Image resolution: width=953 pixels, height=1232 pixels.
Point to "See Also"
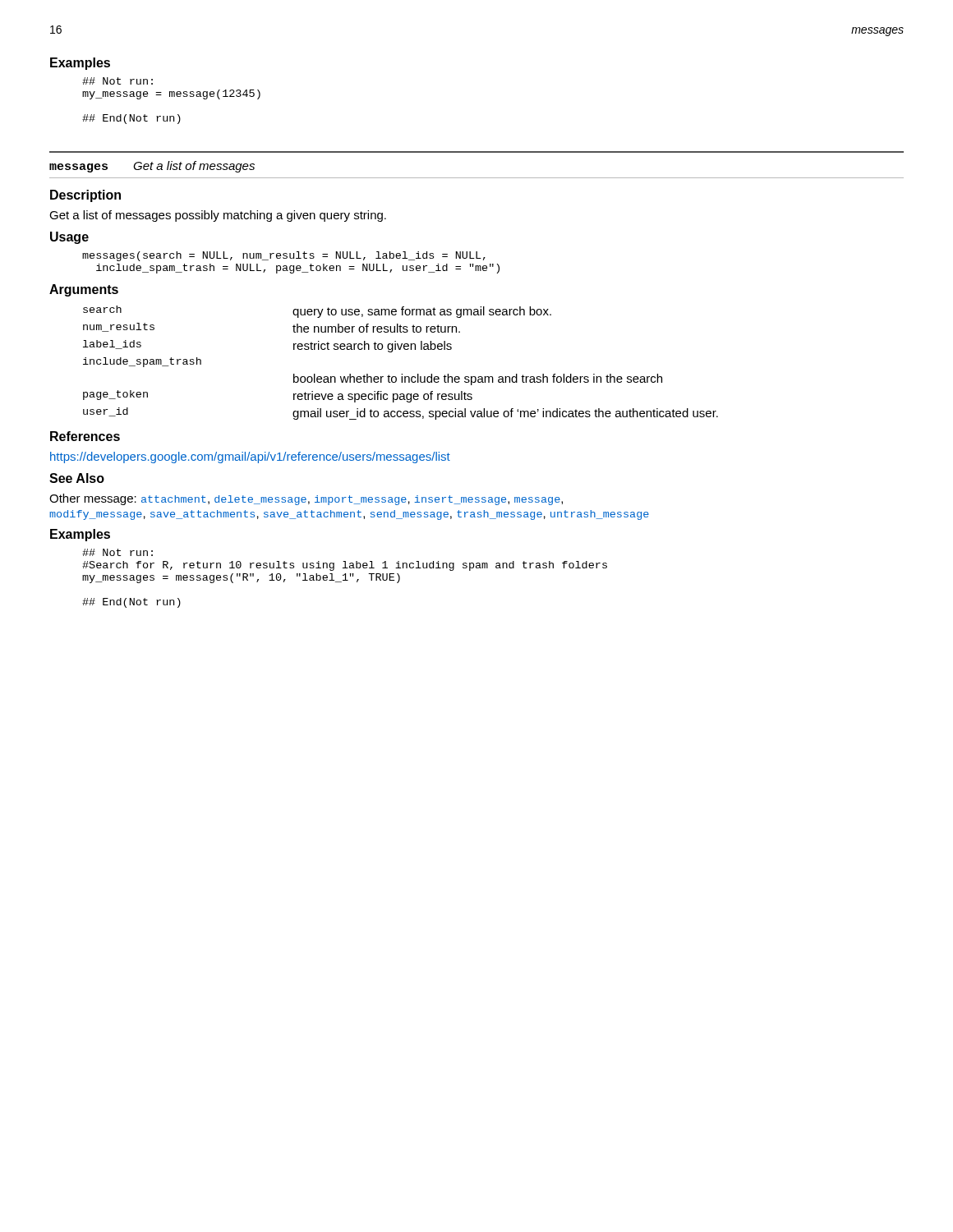[77, 478]
